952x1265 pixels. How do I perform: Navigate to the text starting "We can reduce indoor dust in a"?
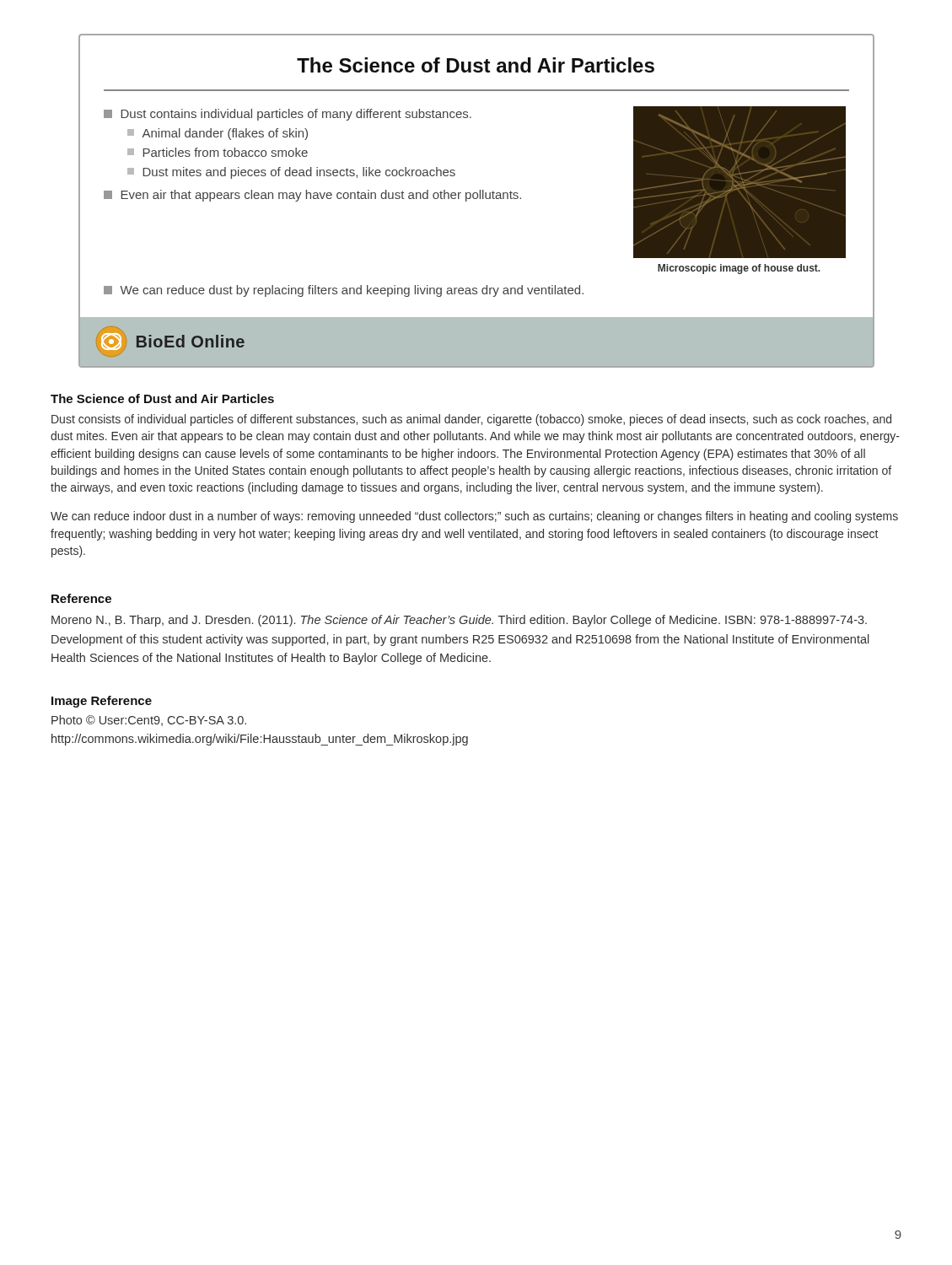474,534
